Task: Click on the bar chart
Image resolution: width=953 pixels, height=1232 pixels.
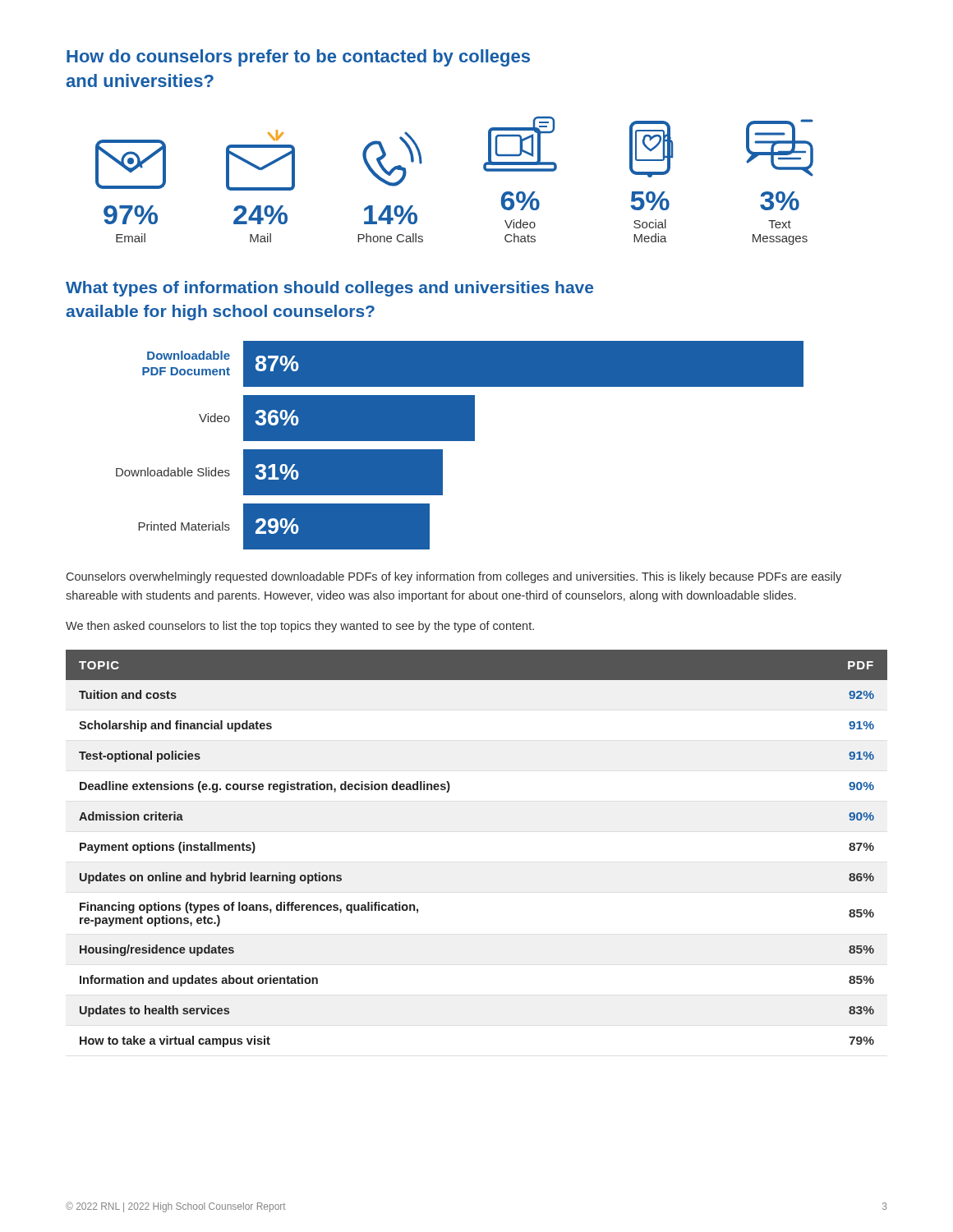Action: coord(476,445)
